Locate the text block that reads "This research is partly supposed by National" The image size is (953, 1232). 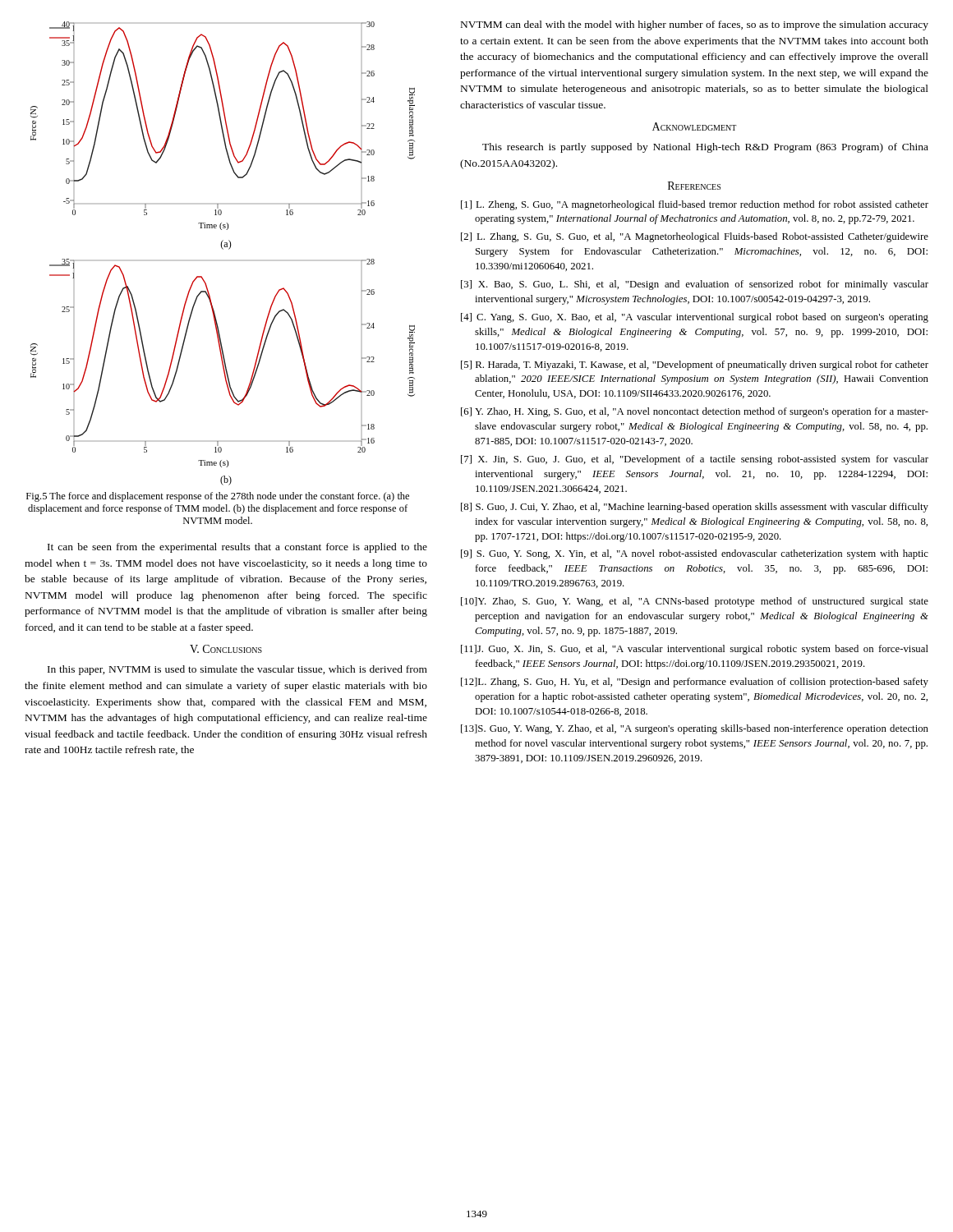(x=694, y=155)
